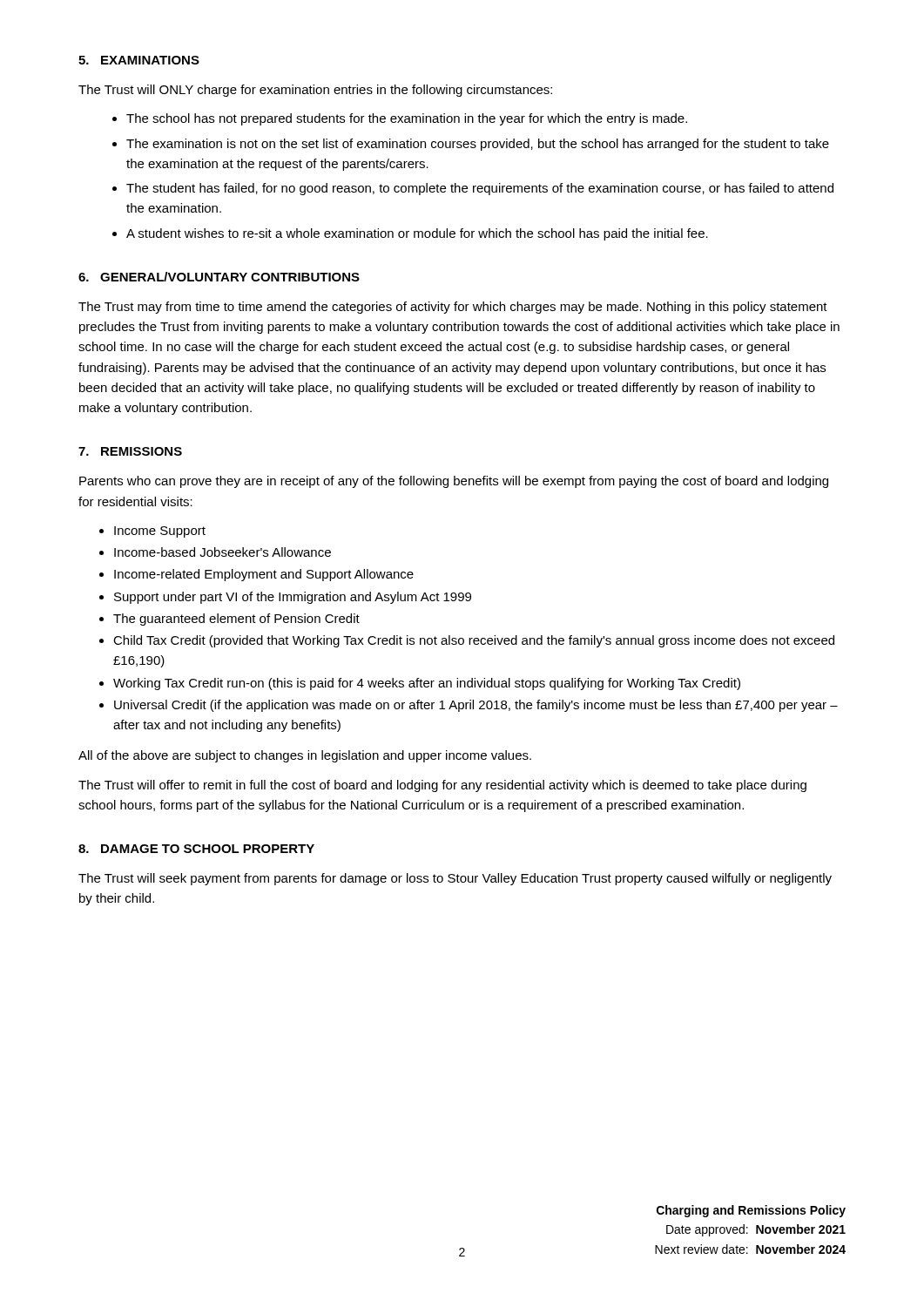Navigate to the passage starting "8. DAMAGE TO SCHOOL PROPERTY"

click(x=196, y=848)
